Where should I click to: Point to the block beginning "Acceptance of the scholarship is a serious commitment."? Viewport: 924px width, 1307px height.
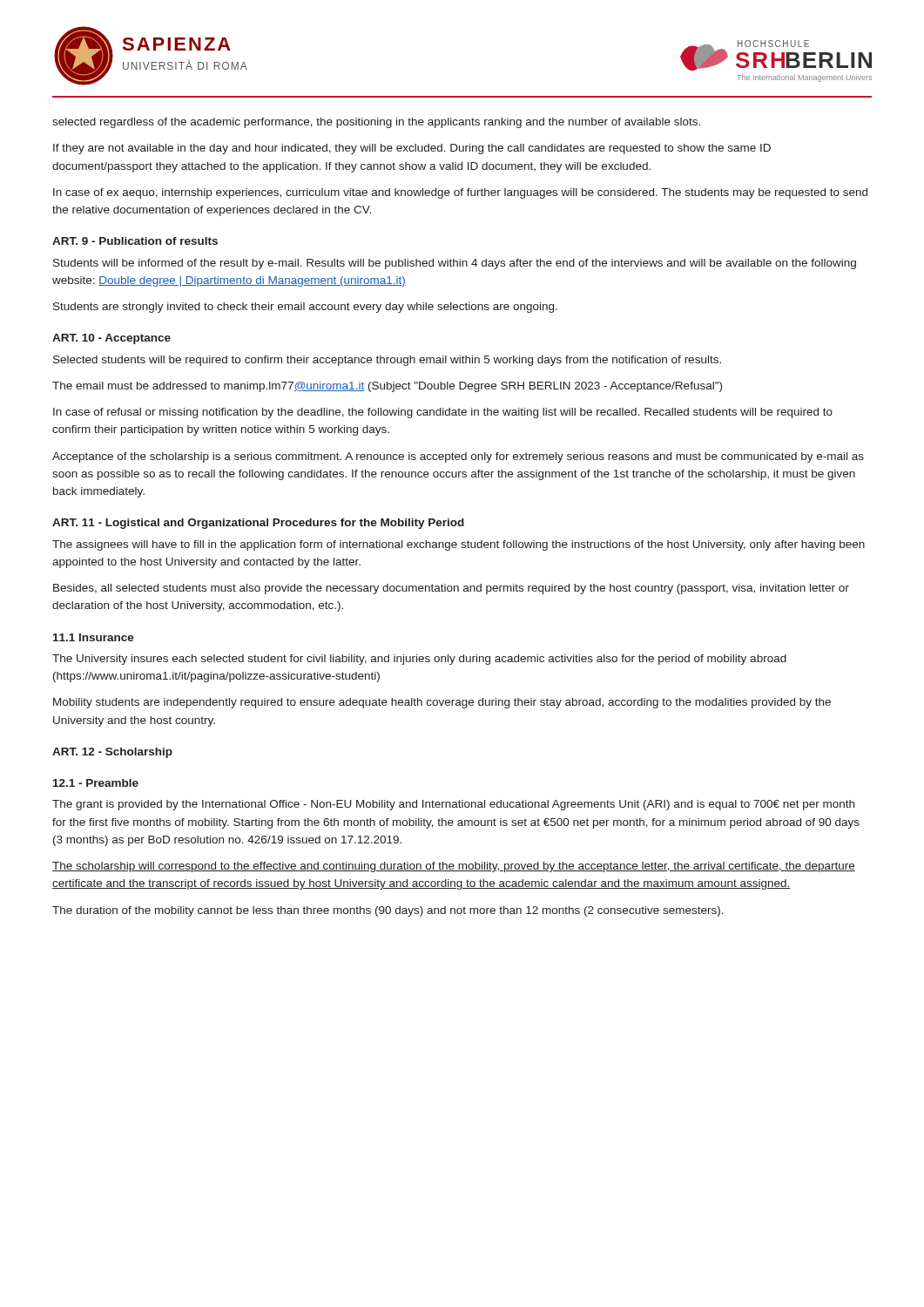tap(462, 474)
